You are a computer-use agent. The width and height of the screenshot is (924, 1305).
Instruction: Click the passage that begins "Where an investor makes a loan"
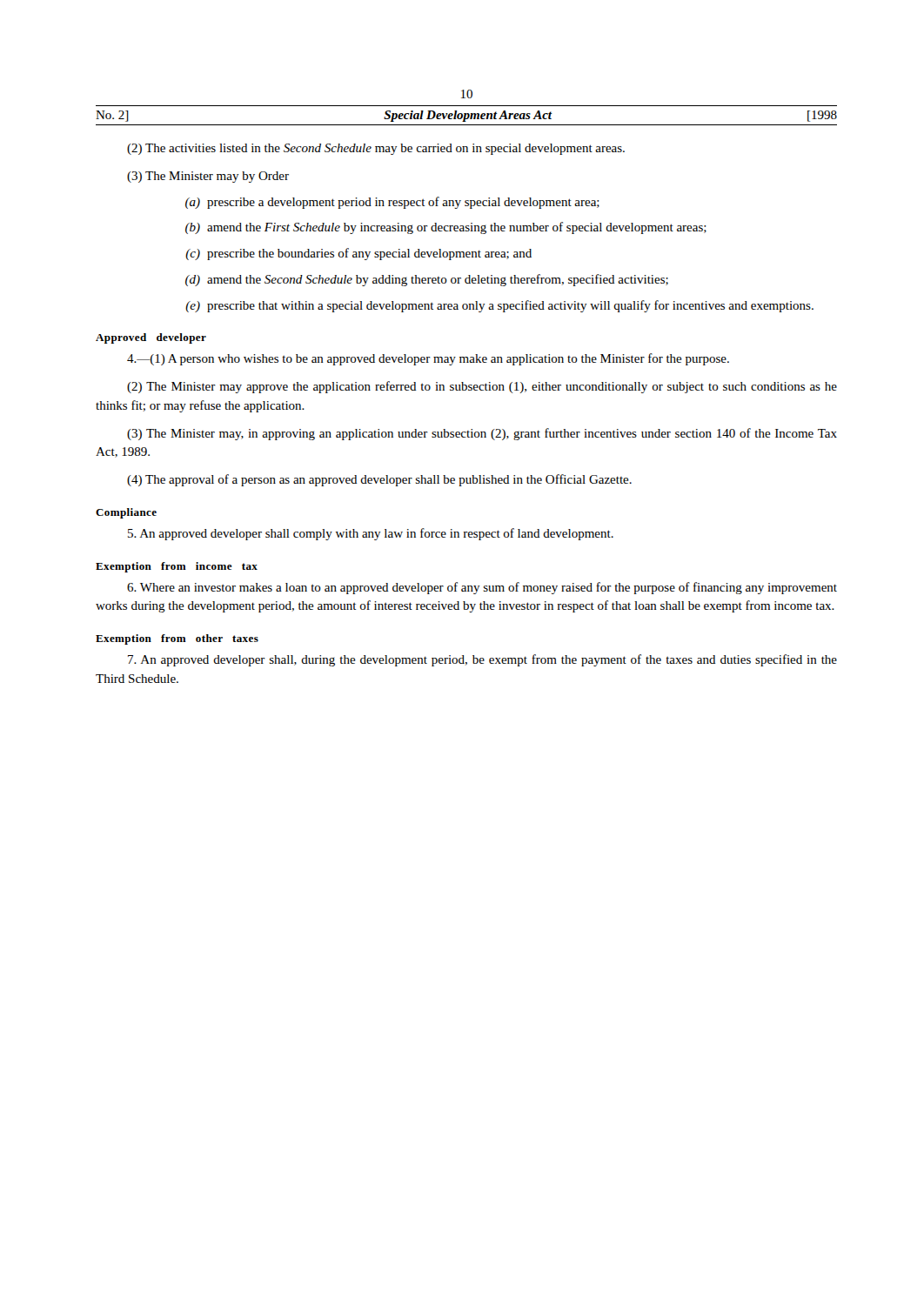466,596
